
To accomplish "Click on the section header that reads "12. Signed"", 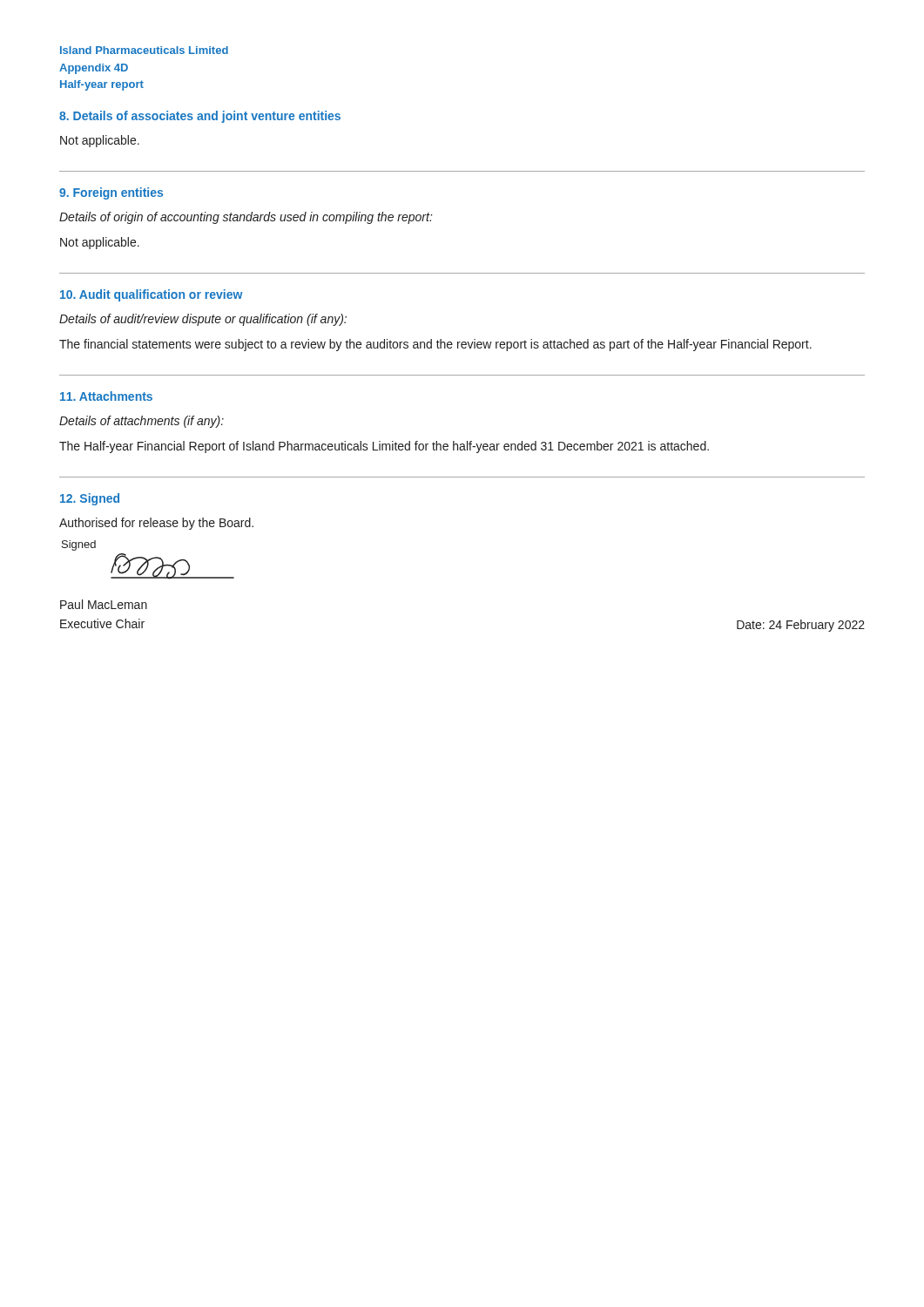I will pos(90,498).
